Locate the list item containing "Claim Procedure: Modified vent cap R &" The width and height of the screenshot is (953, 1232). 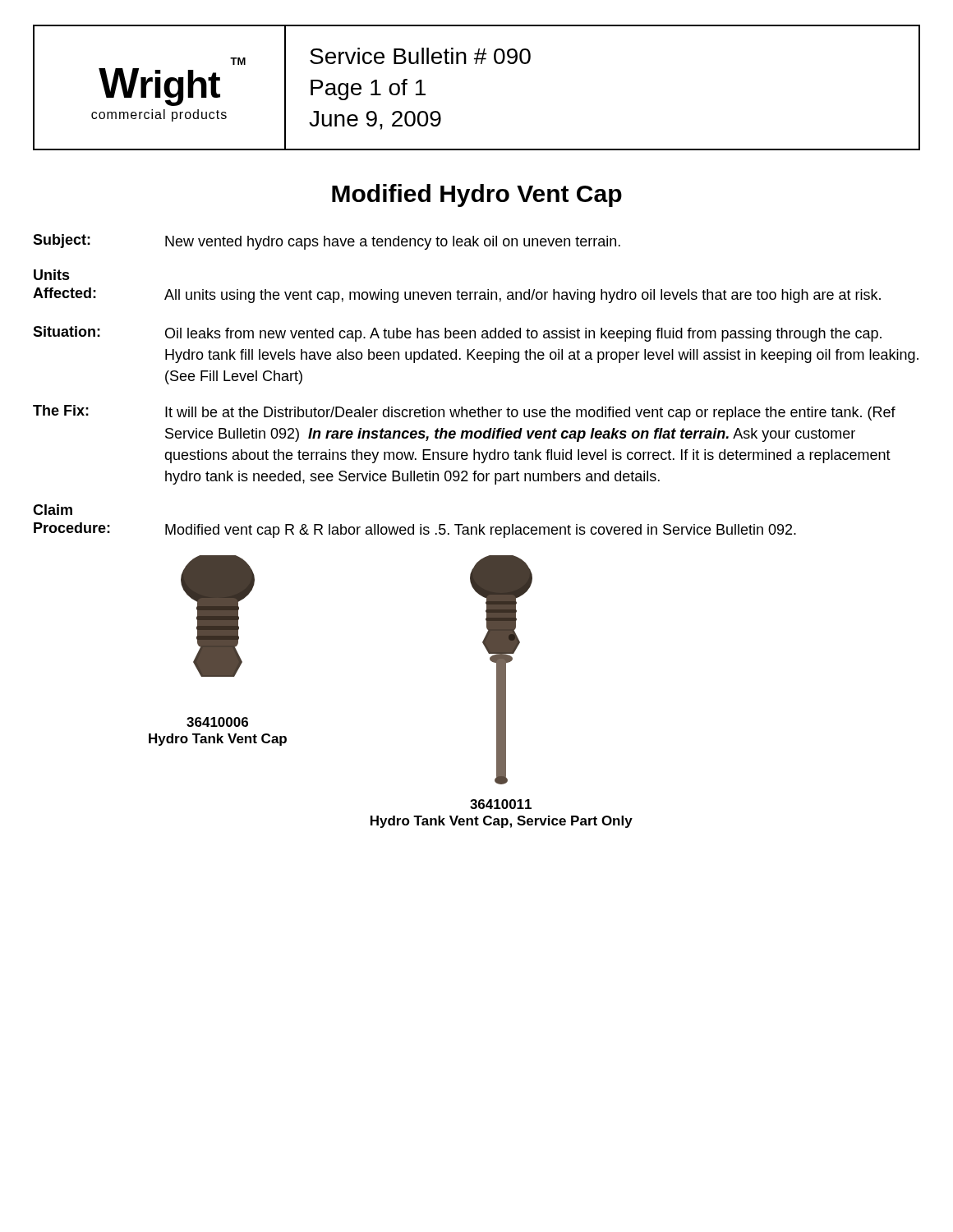[476, 521]
